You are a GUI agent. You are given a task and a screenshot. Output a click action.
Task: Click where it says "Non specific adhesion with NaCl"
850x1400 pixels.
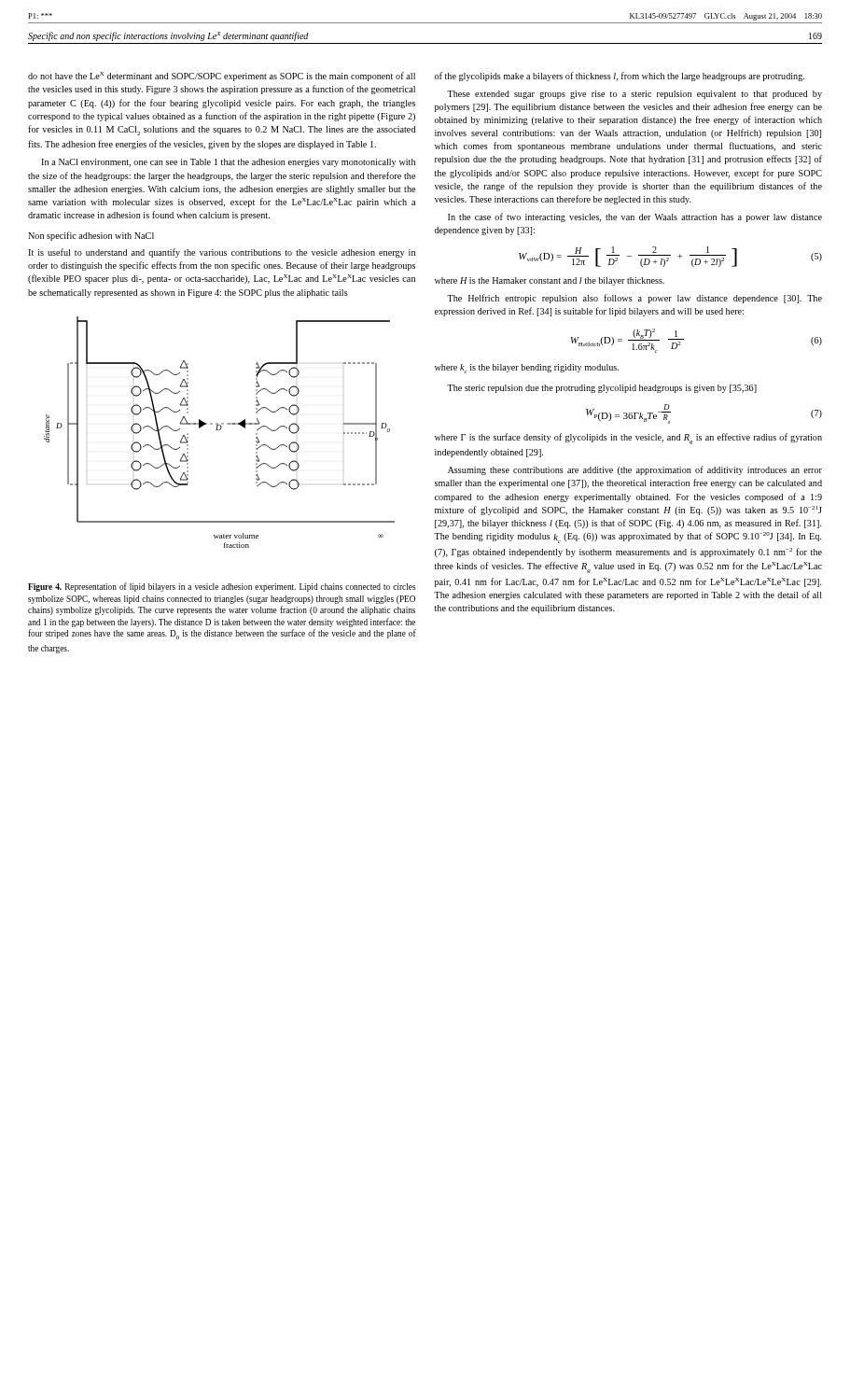91,236
